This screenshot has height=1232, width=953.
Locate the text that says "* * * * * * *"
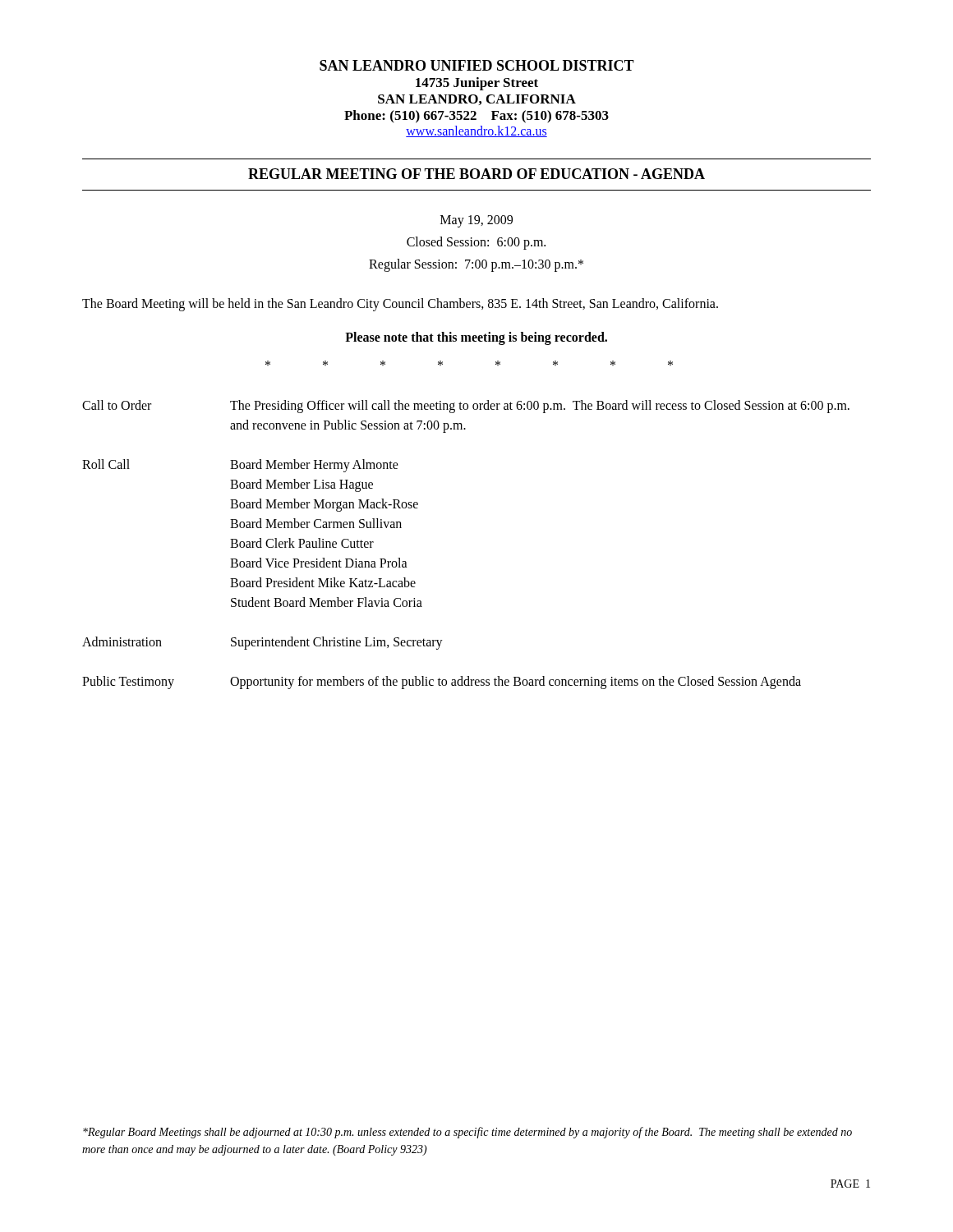pyautogui.click(x=267, y=363)
